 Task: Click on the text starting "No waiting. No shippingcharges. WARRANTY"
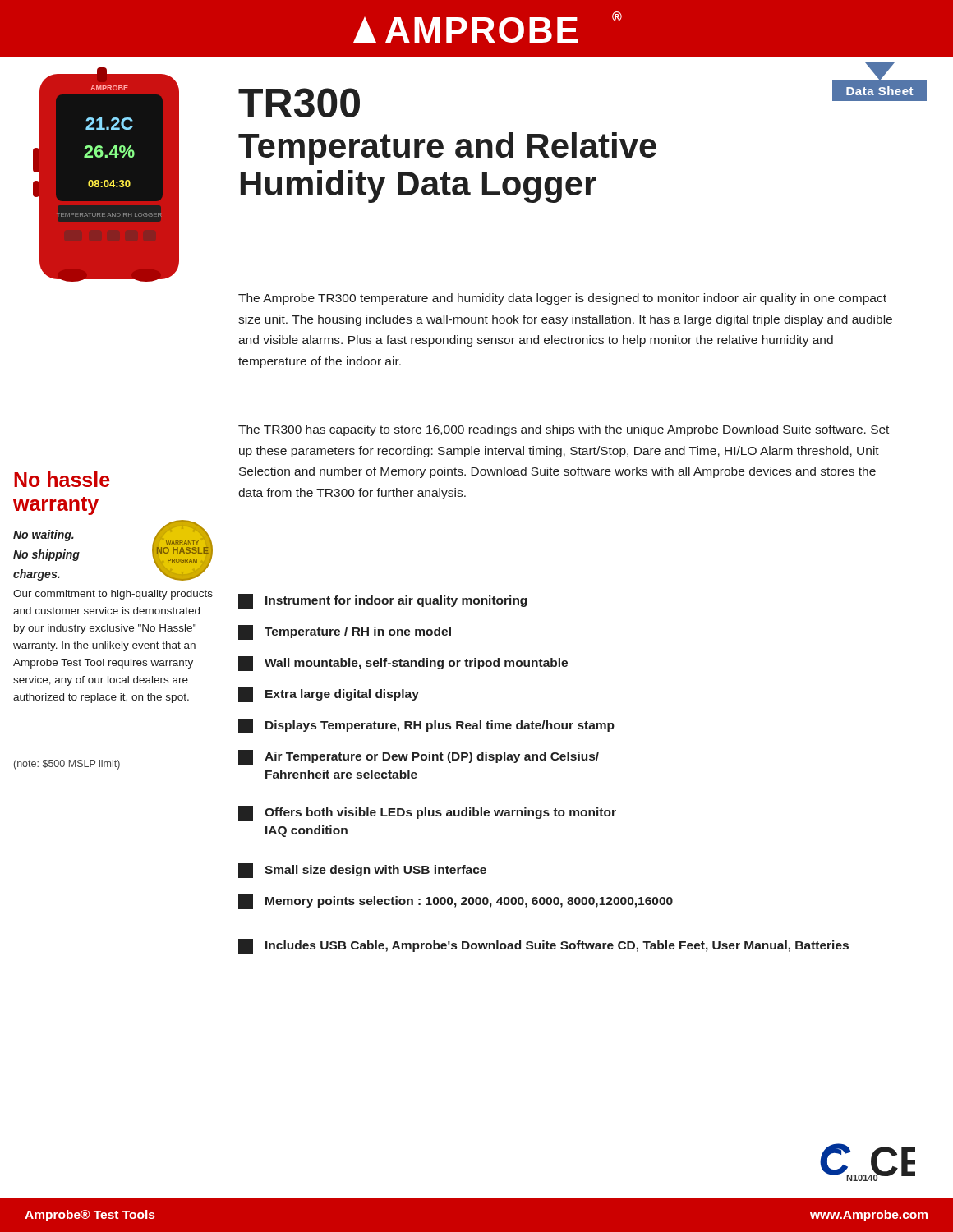click(113, 616)
